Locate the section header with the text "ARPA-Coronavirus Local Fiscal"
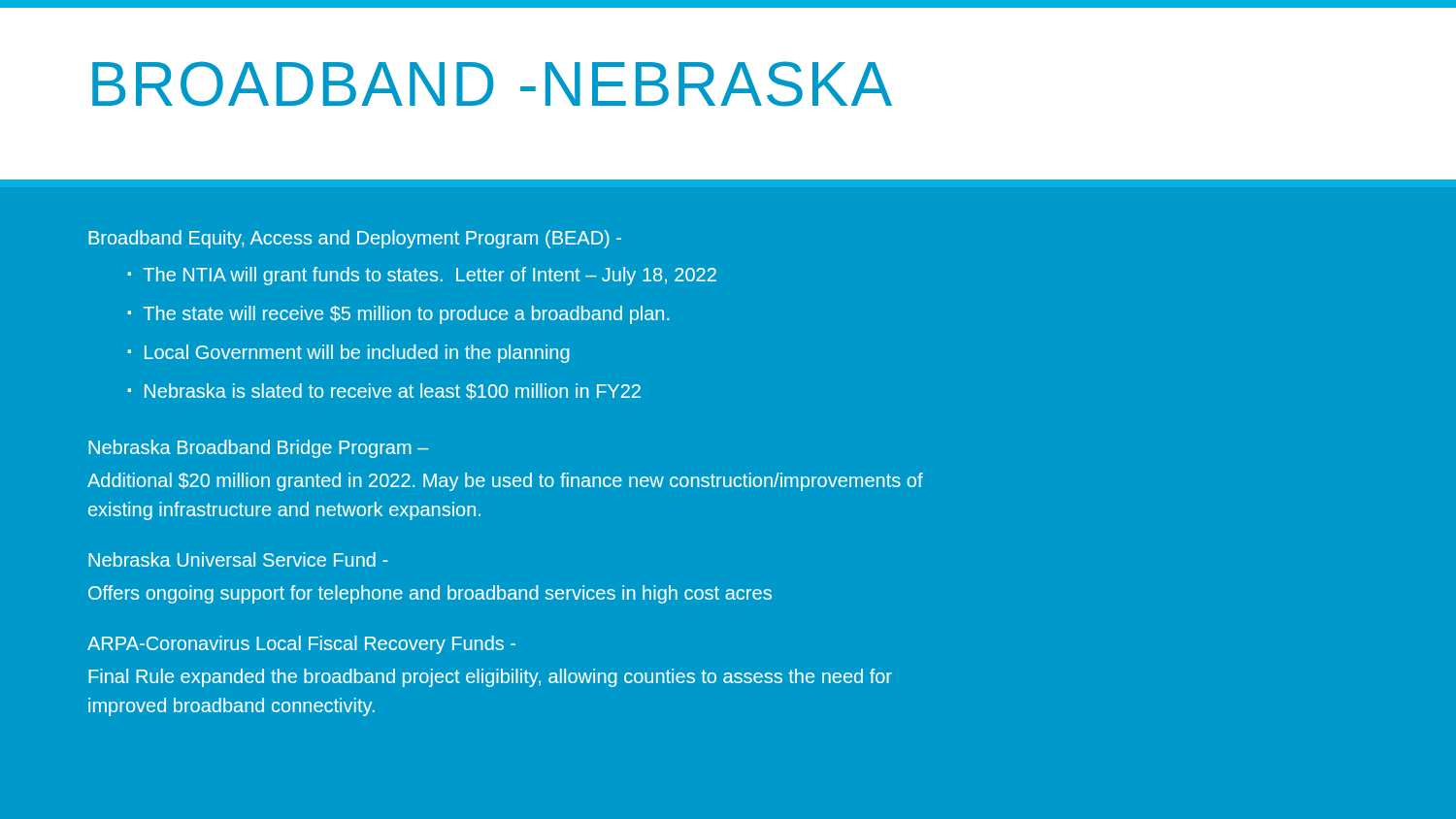Image resolution: width=1456 pixels, height=819 pixels. (302, 643)
